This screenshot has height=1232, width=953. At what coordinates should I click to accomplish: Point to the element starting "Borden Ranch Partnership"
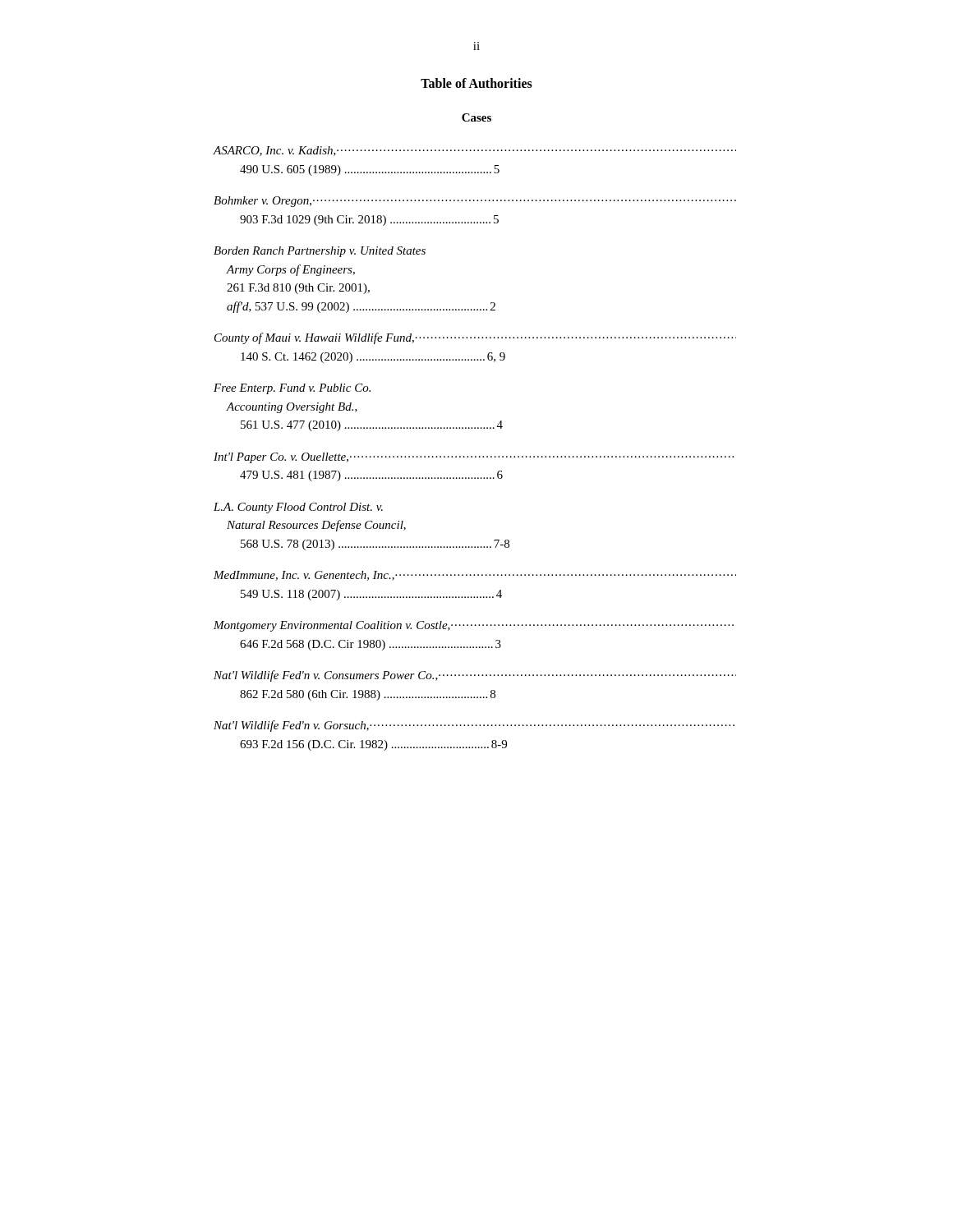[320, 252]
